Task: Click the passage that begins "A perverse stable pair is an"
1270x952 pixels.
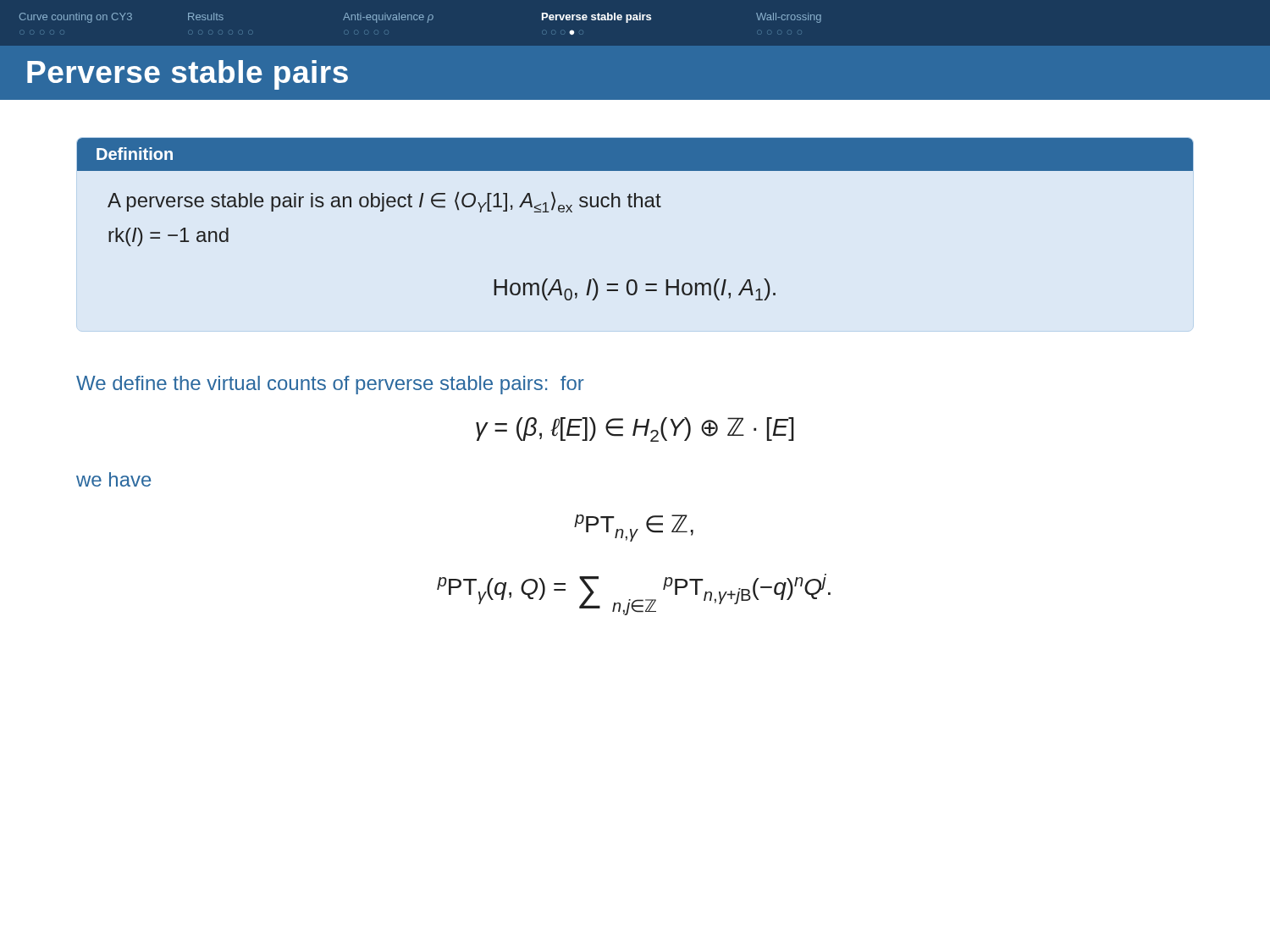Action: pyautogui.click(x=384, y=218)
